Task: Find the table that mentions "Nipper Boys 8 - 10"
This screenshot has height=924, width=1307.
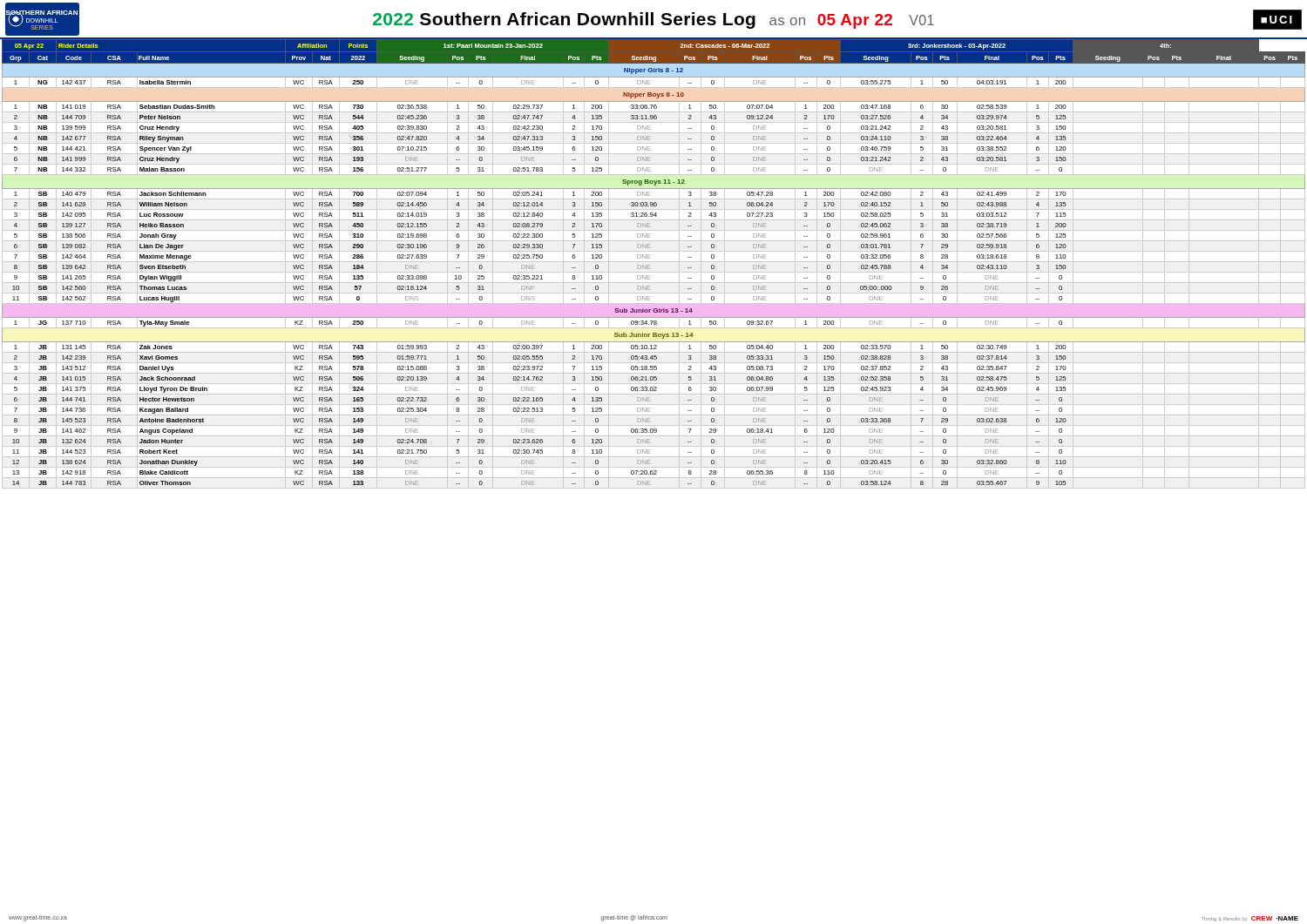Action: pyautogui.click(x=654, y=264)
